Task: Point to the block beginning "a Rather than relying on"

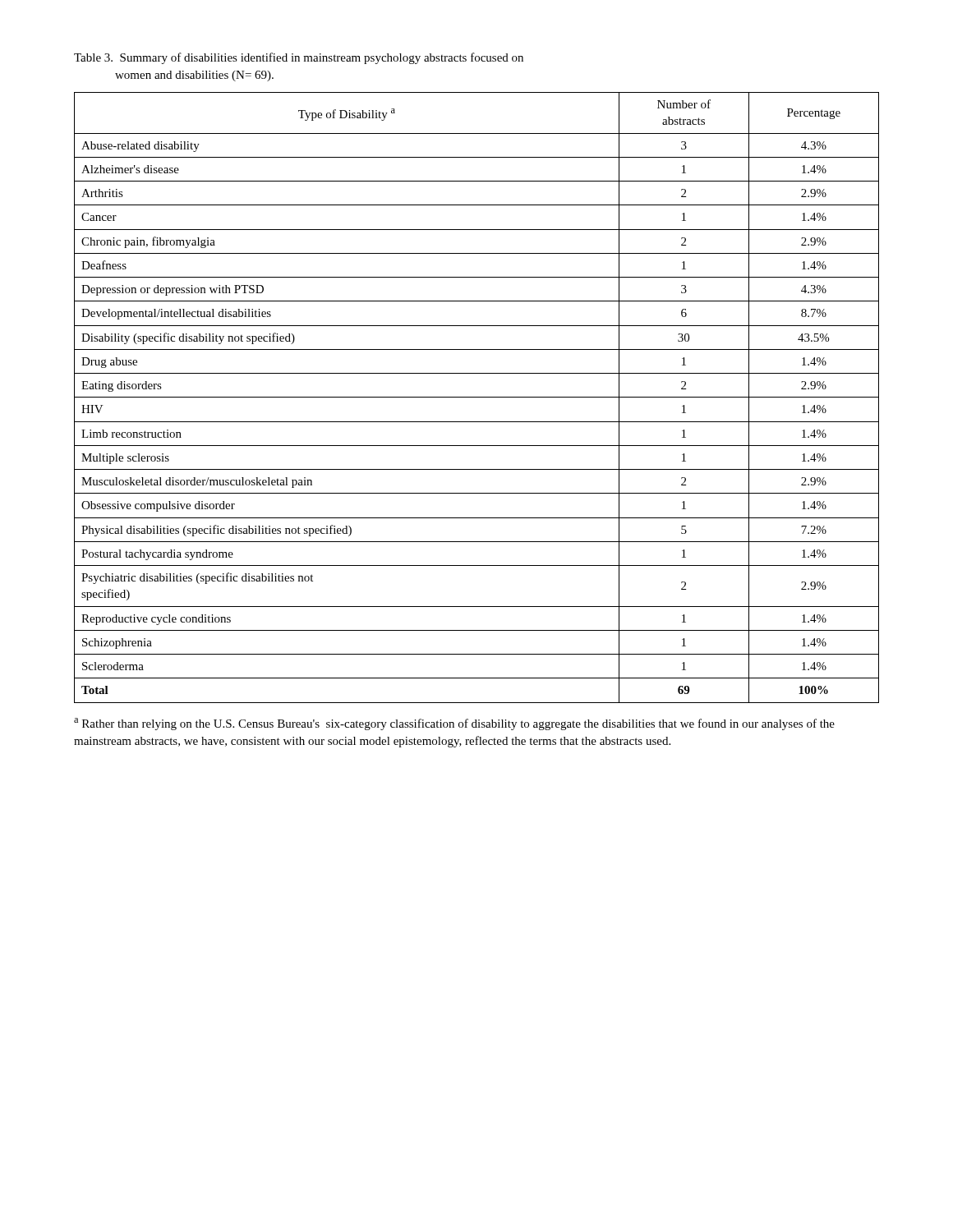Action: tap(454, 730)
